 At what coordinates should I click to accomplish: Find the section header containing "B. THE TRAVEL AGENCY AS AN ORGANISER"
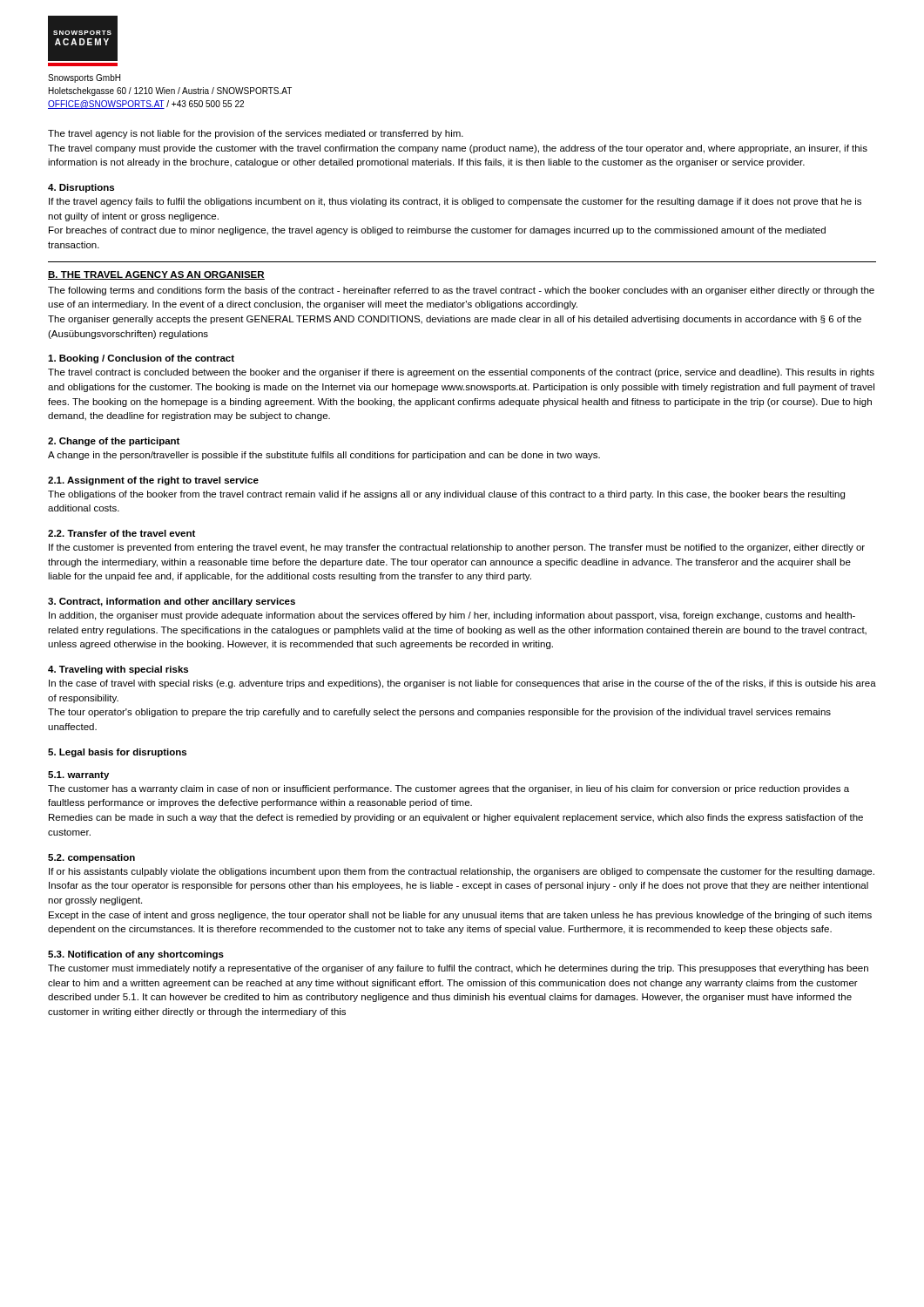pos(156,274)
